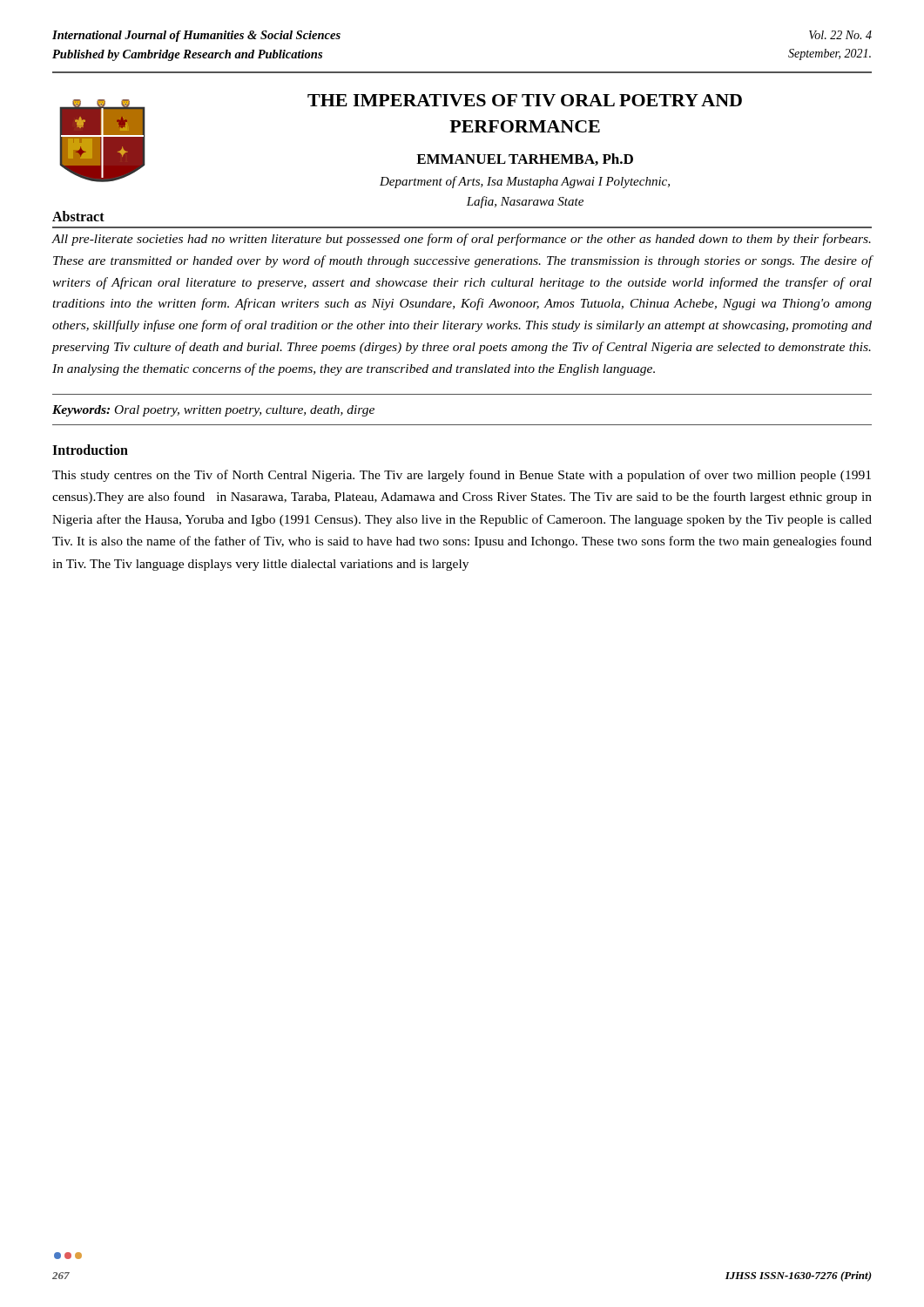The image size is (924, 1307).
Task: Find "Keywords: Oral poetry, written poetry, culture, death, dirge" on this page
Action: click(x=214, y=409)
